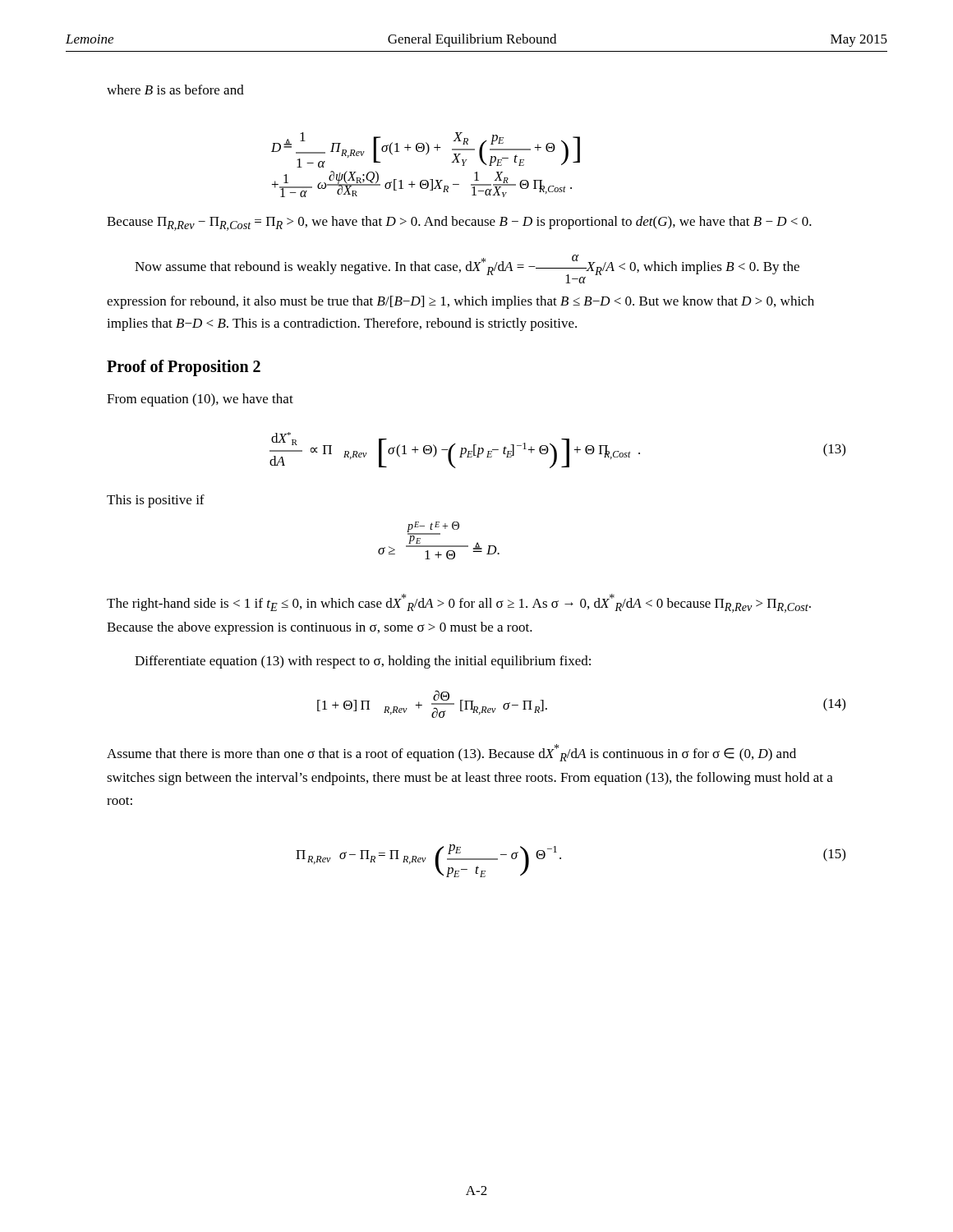Image resolution: width=953 pixels, height=1232 pixels.
Task: Click the formula that begins "dX*R dA ∝ Π R,Rev"
Action: pos(546,447)
